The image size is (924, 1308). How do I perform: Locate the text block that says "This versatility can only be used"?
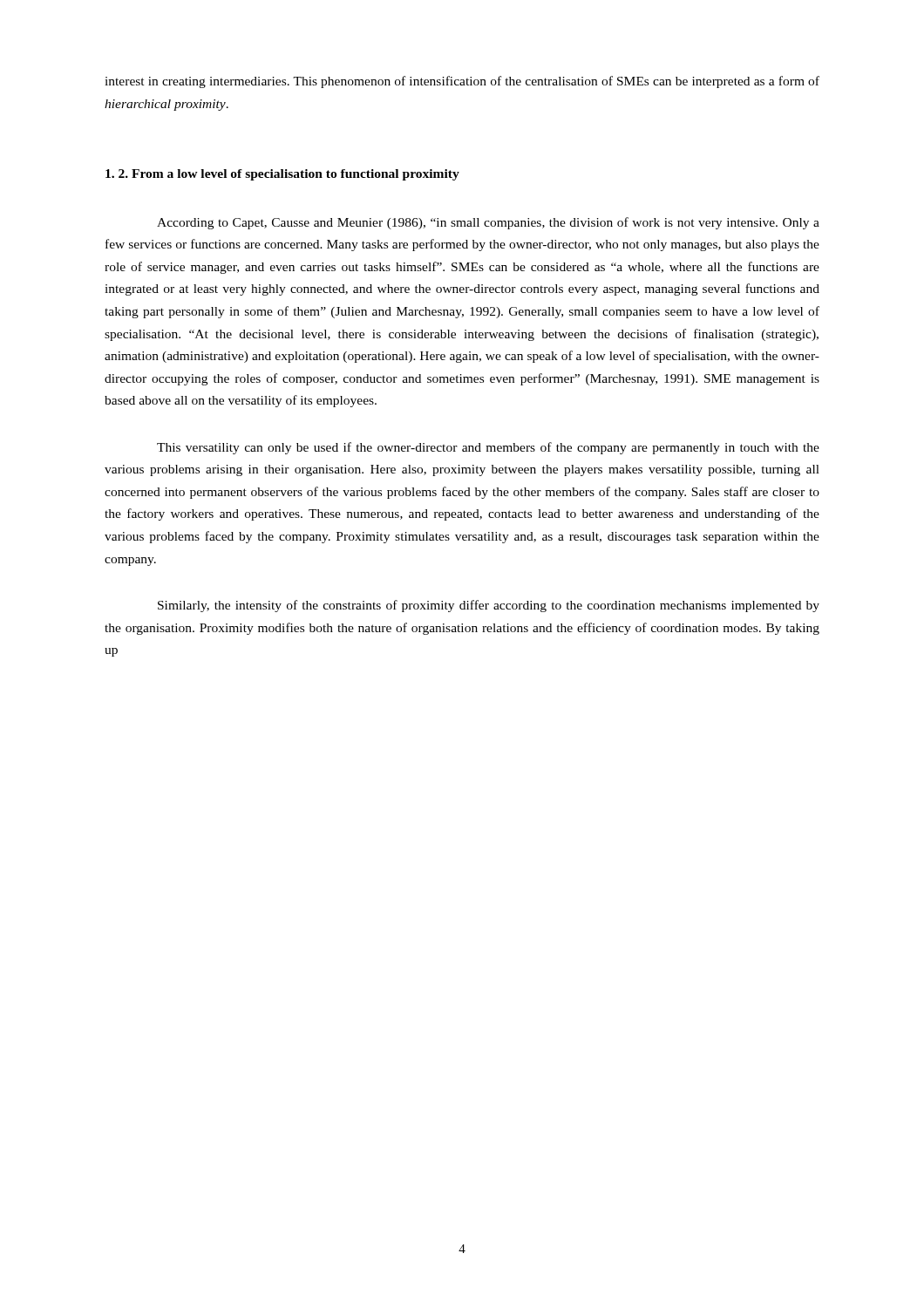coord(462,502)
